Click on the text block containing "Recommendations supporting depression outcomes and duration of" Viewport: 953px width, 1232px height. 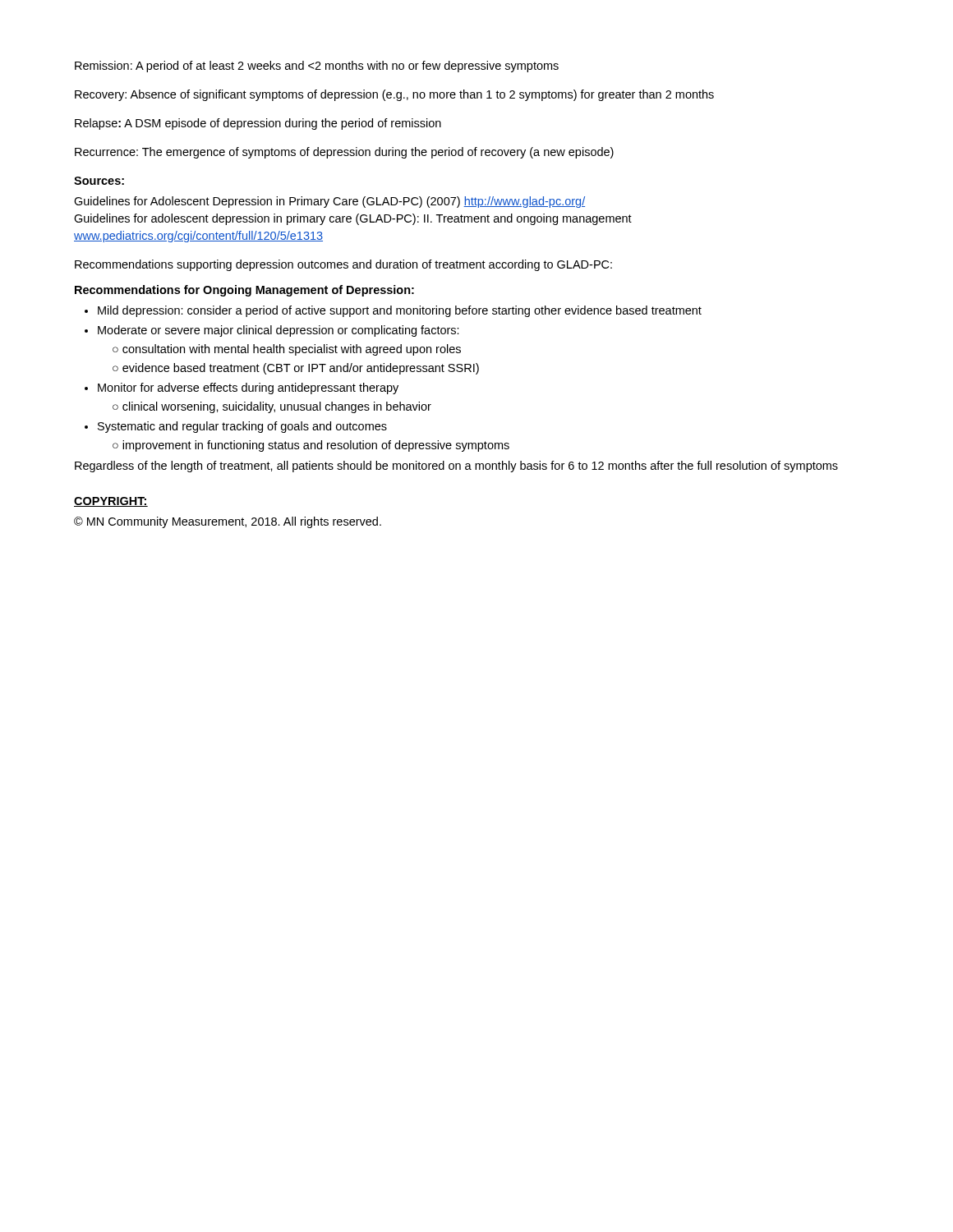pyautogui.click(x=343, y=265)
